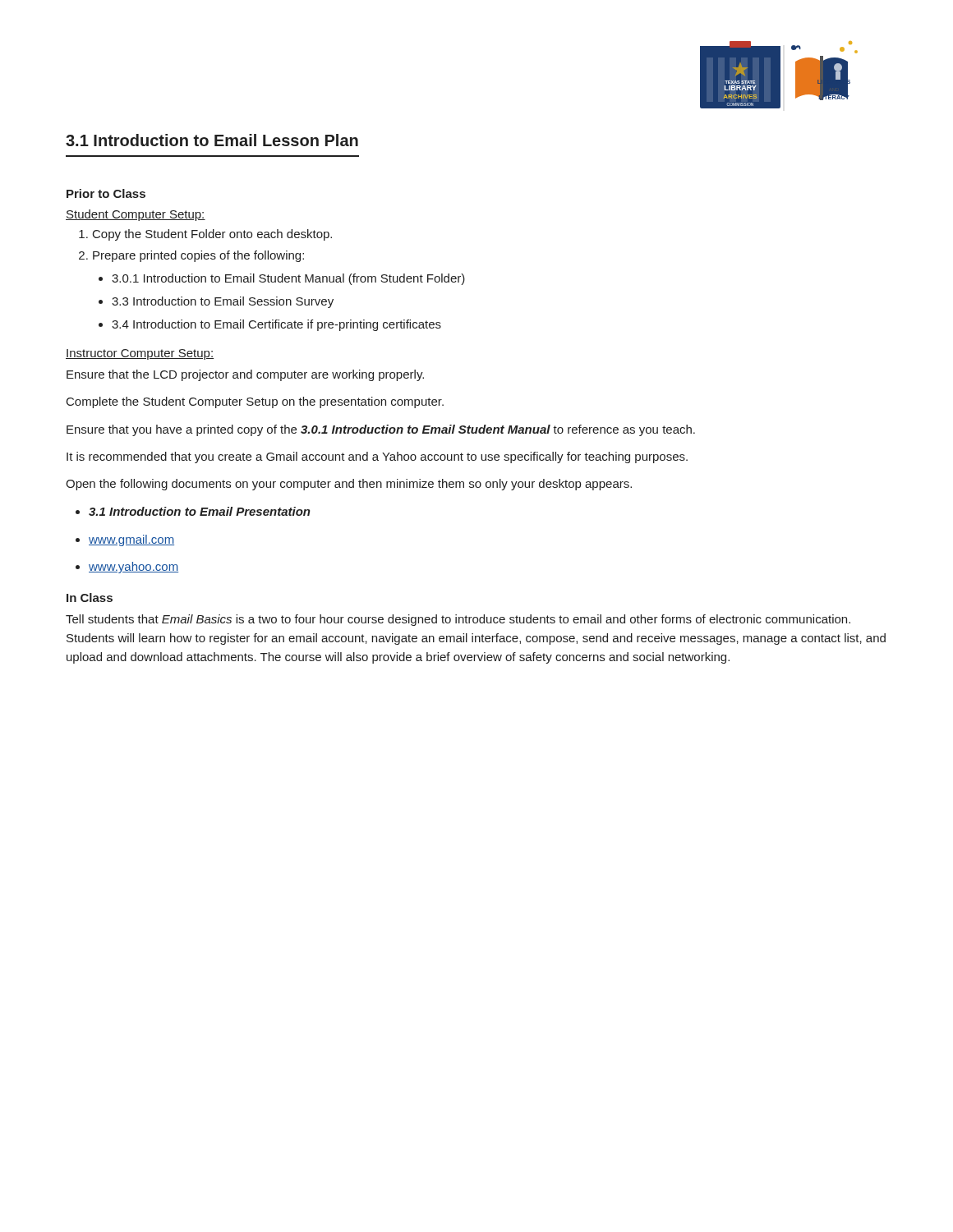Point to the element starting "3.3 Introduction to Email"
The height and width of the screenshot is (1232, 953).
(223, 301)
